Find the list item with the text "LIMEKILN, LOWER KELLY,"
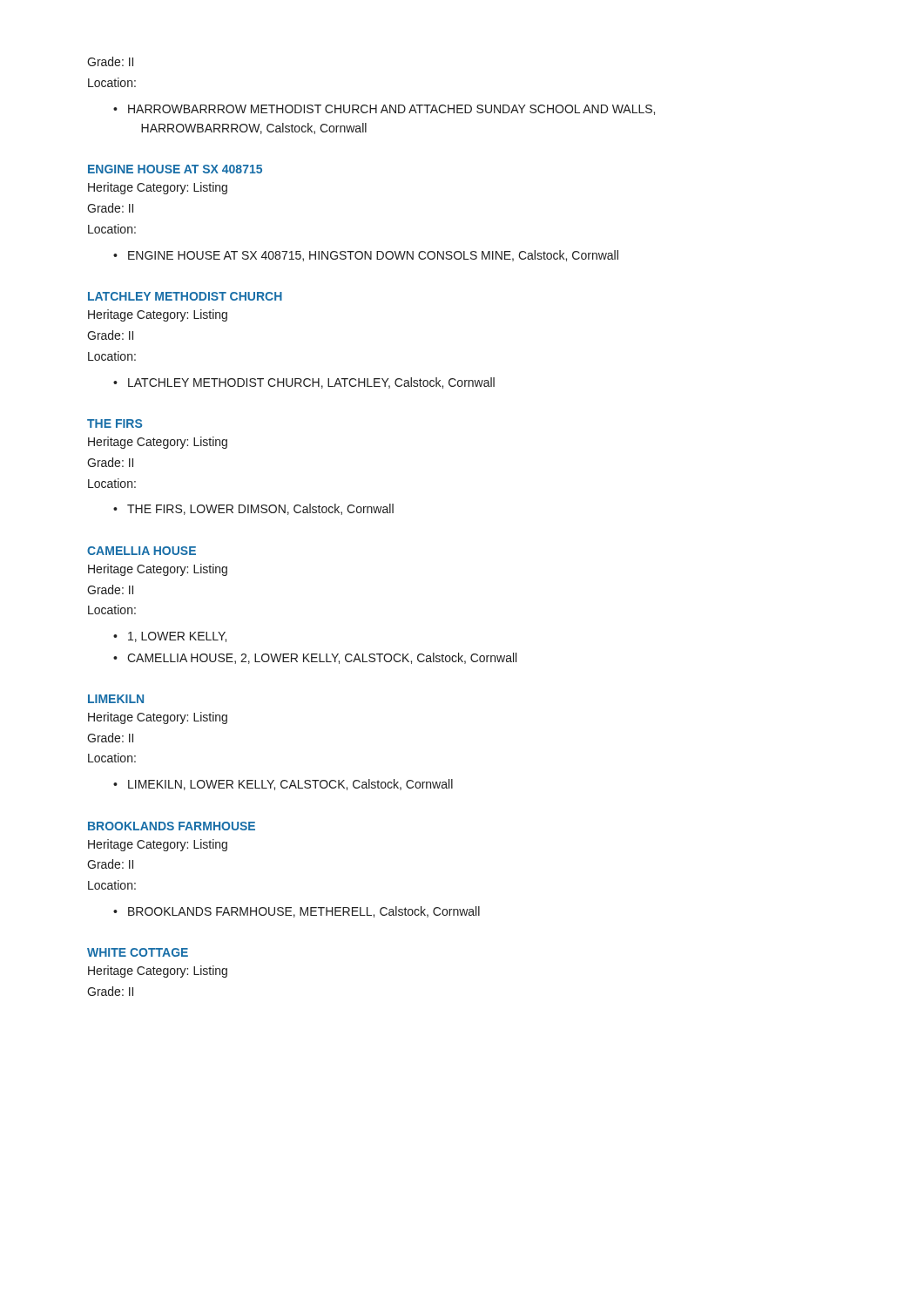Image resolution: width=924 pixels, height=1307 pixels. (x=283, y=785)
